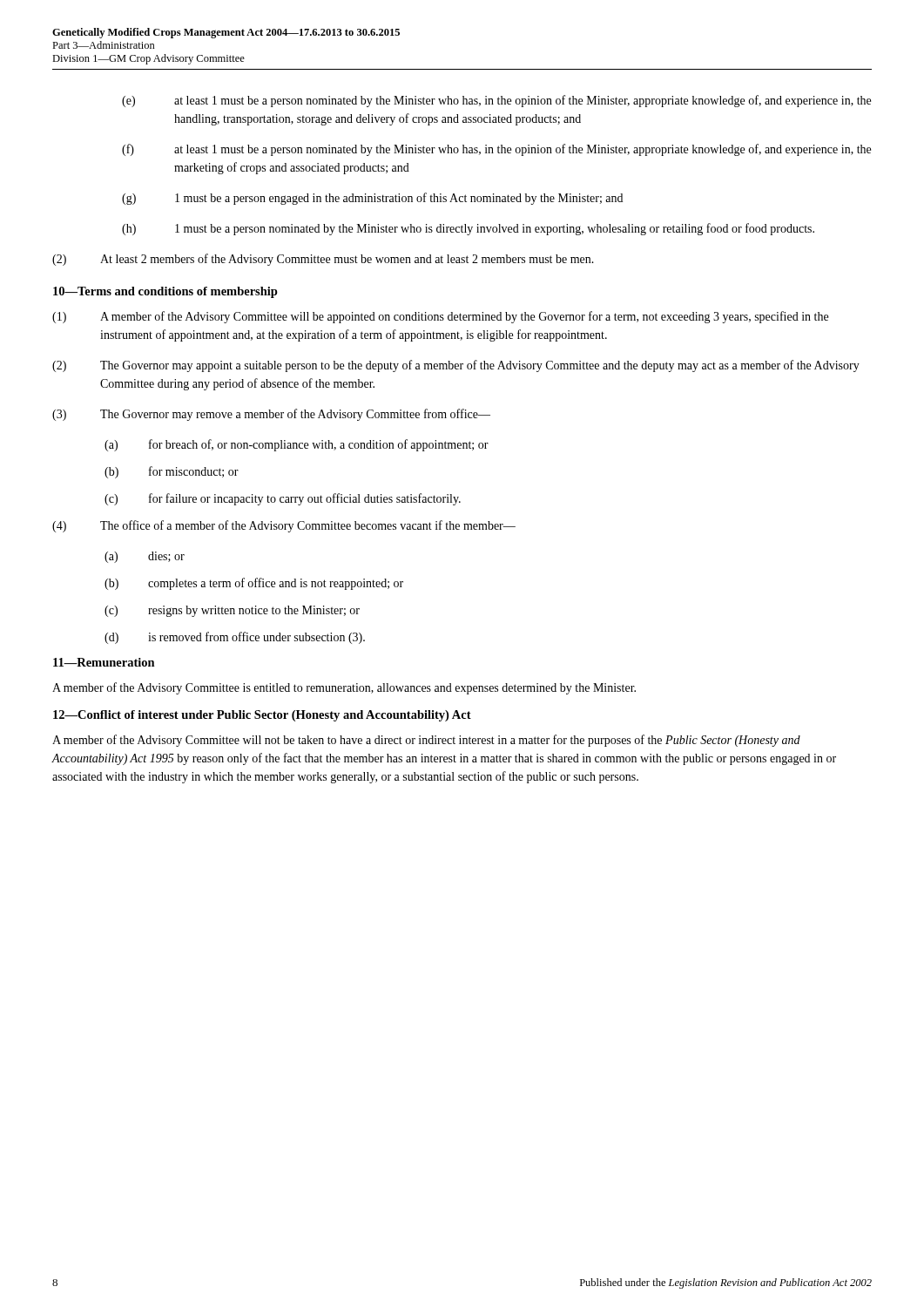Viewport: 924px width, 1307px height.
Task: Select the list item that says "(c) resigns by"
Action: pos(232,611)
